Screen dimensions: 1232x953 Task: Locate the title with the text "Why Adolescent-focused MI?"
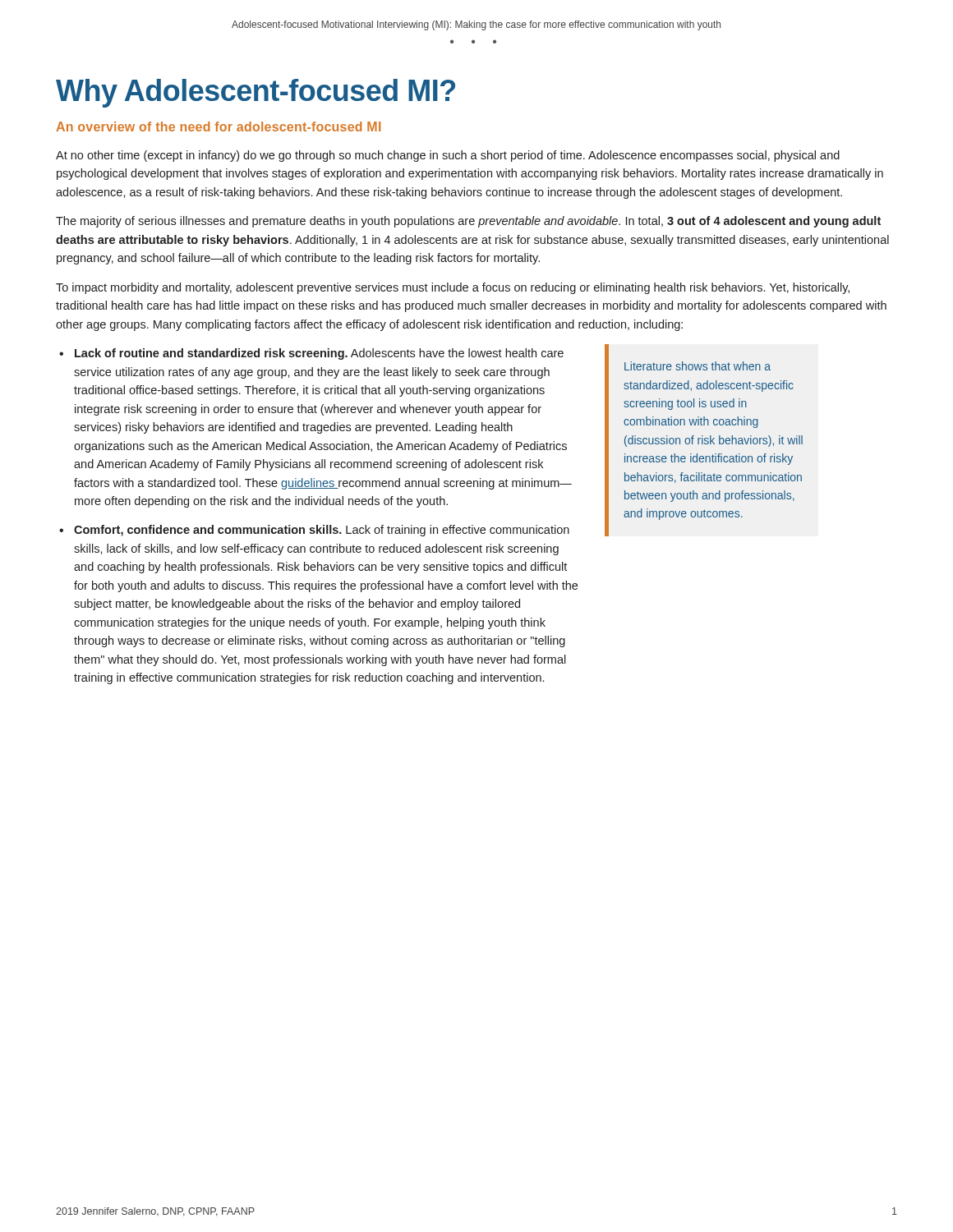(x=256, y=91)
